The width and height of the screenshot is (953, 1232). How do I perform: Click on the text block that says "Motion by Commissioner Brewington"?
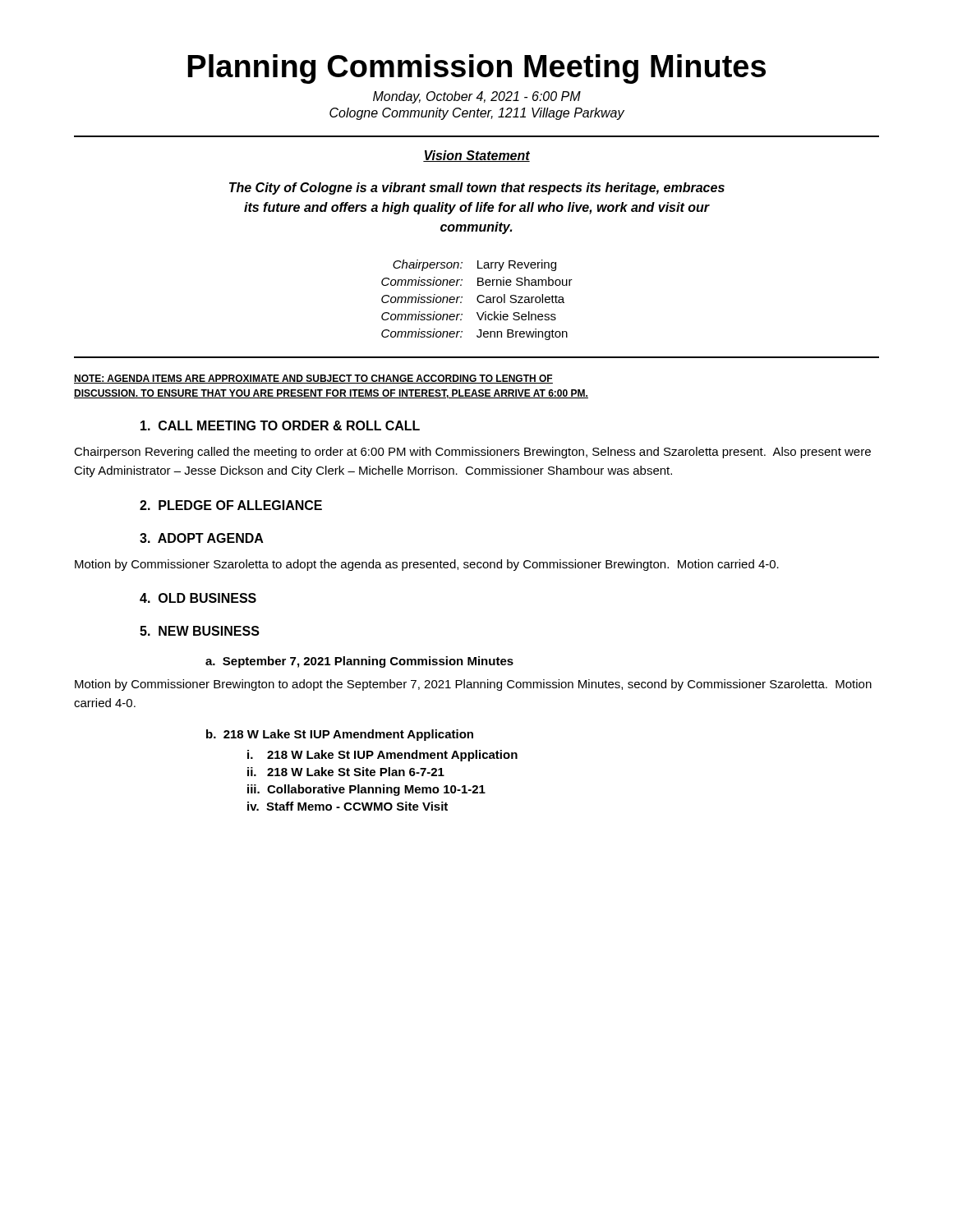point(473,693)
